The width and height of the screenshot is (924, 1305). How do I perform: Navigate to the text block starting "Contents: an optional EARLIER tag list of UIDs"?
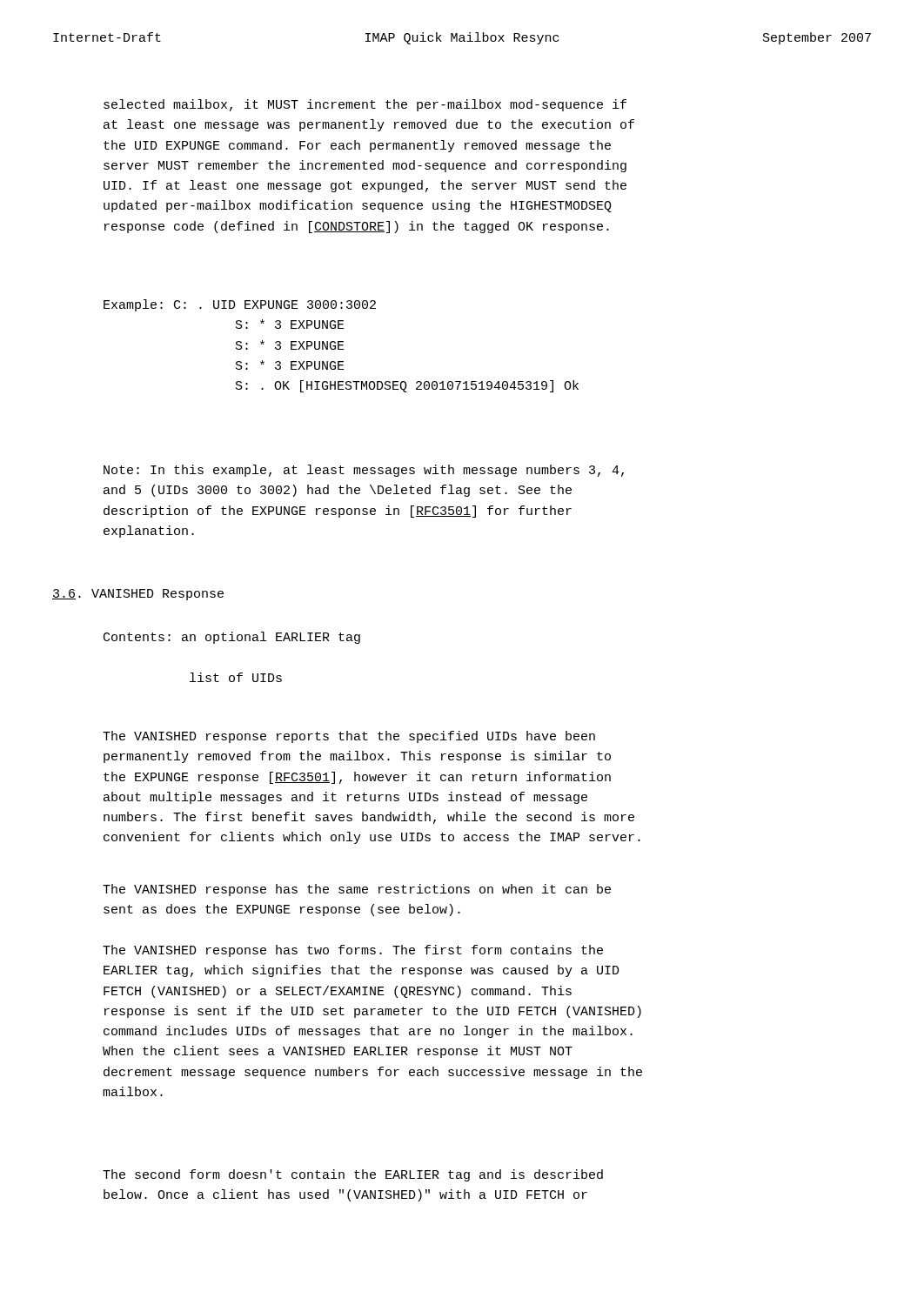(x=232, y=638)
